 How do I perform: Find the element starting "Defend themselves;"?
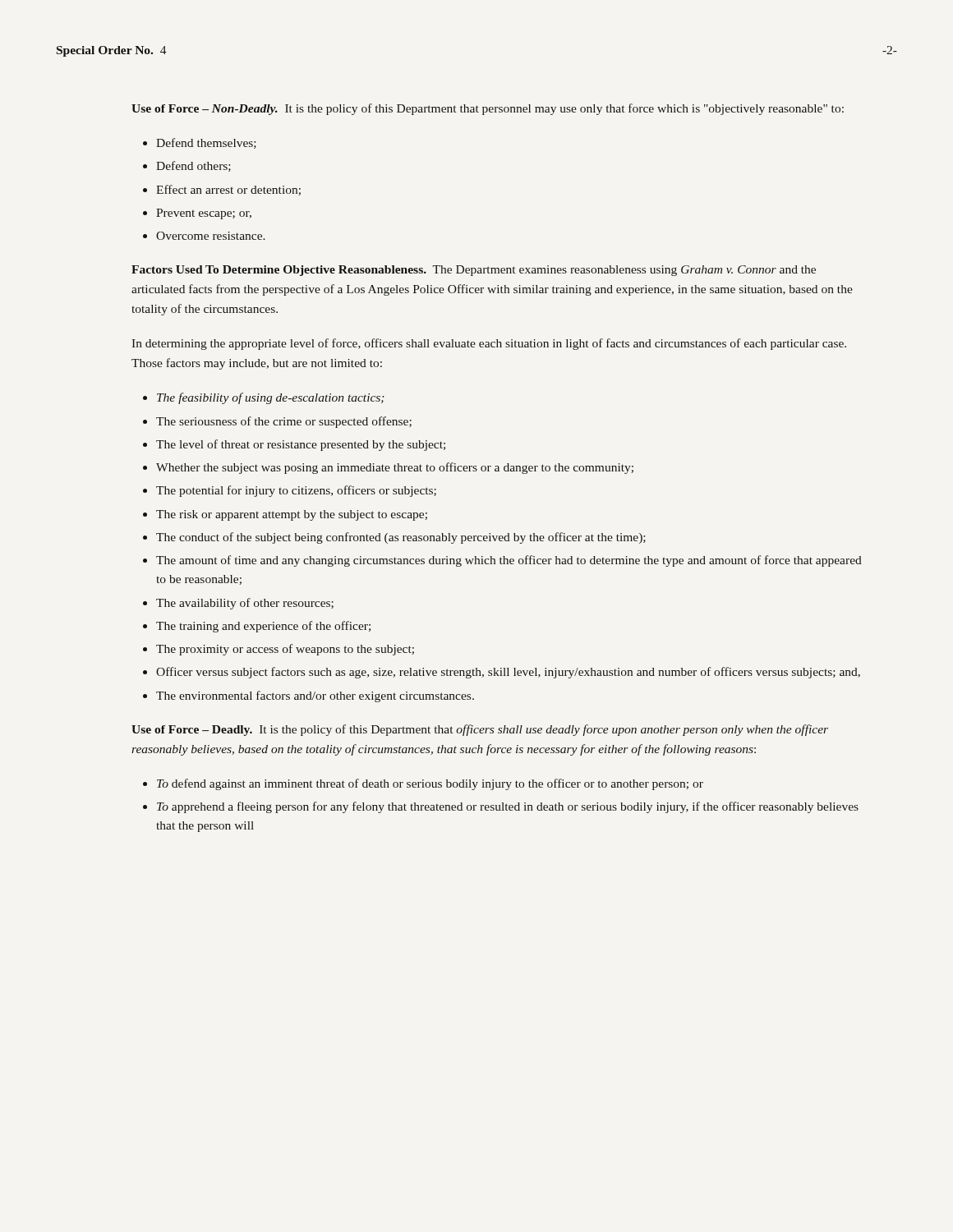pyautogui.click(x=206, y=142)
